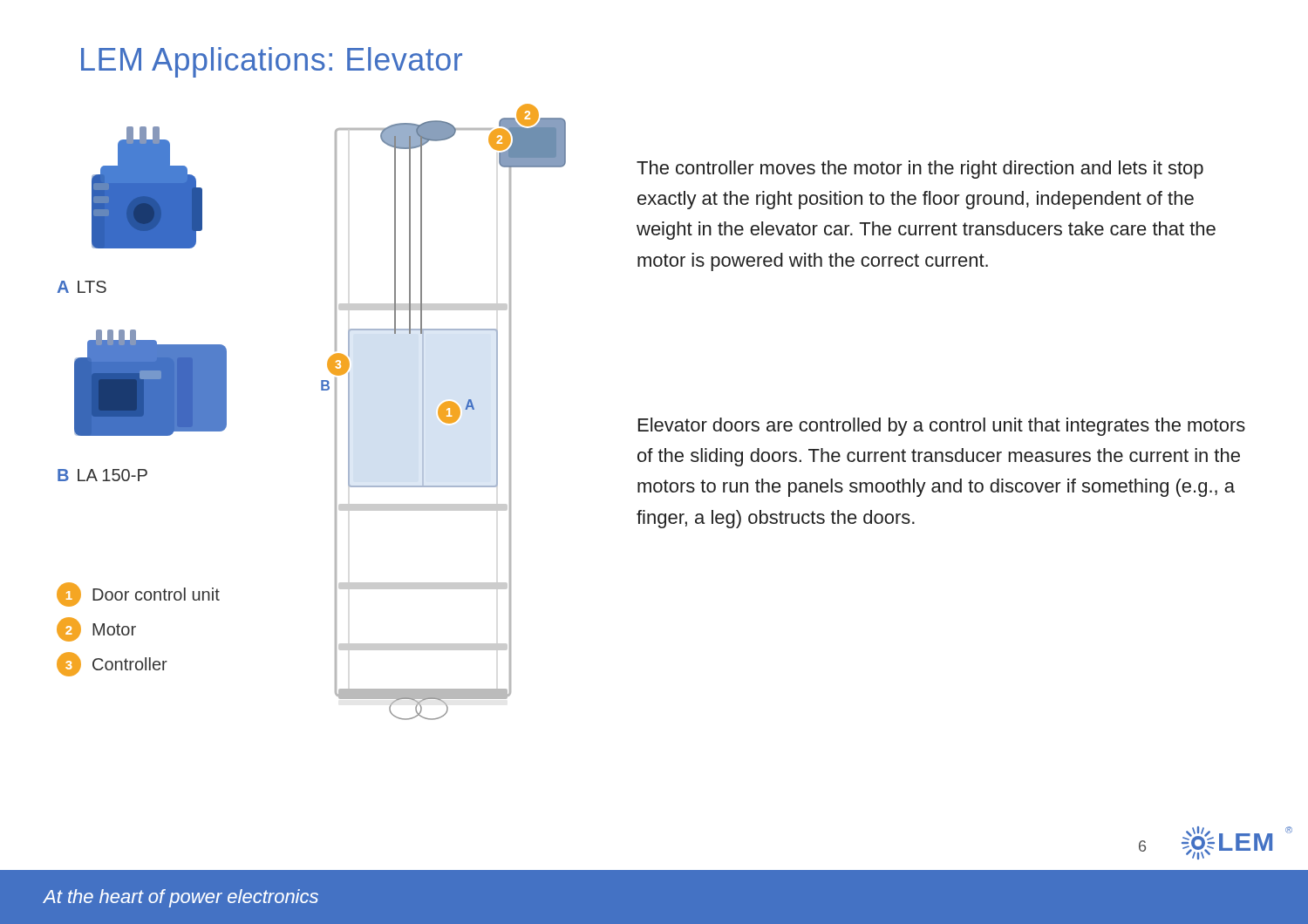Click on the engineering diagram
The image size is (1308, 924).
[427, 417]
